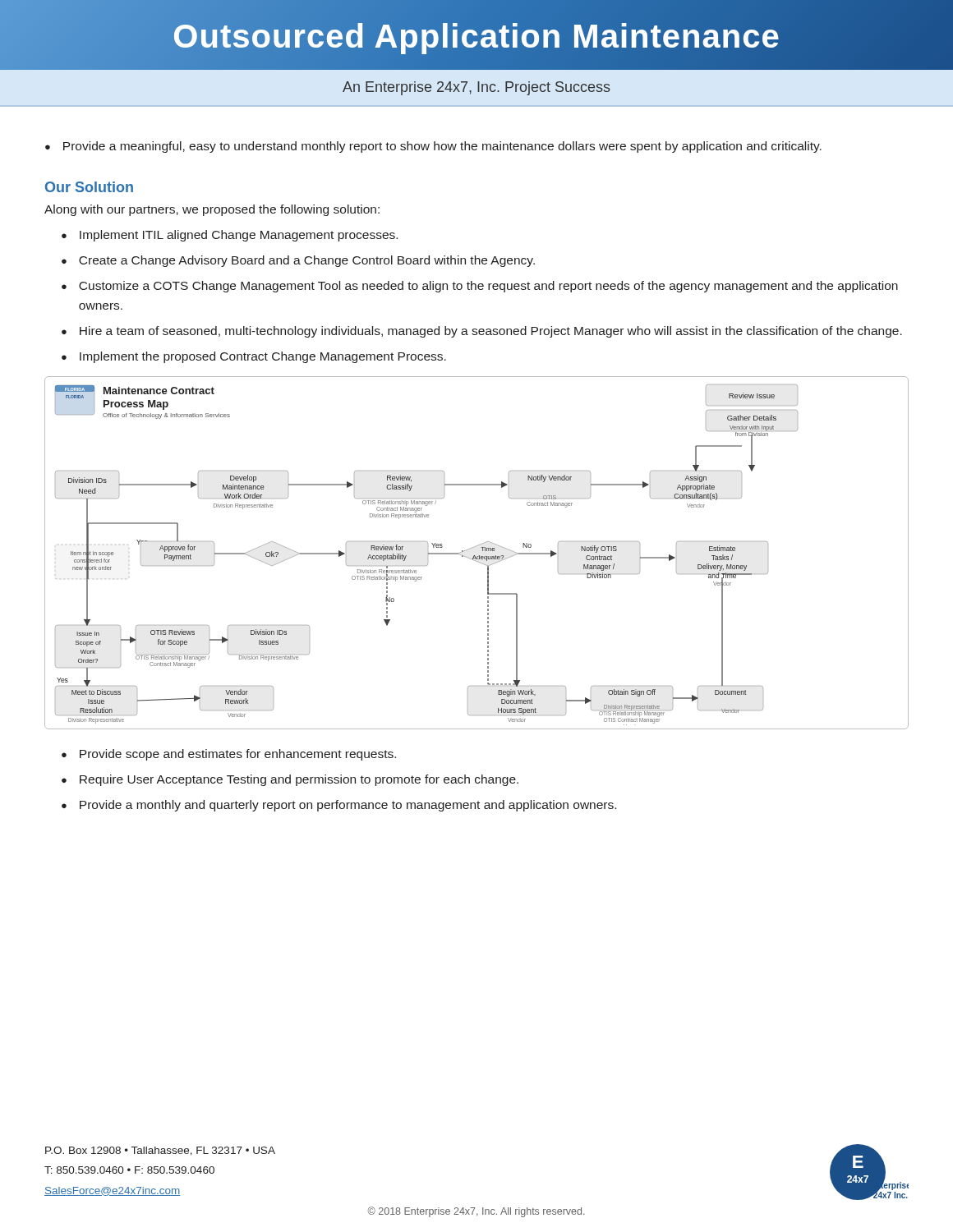Find the list item that says "● Require User Acceptance Testing and permission"

coord(290,780)
